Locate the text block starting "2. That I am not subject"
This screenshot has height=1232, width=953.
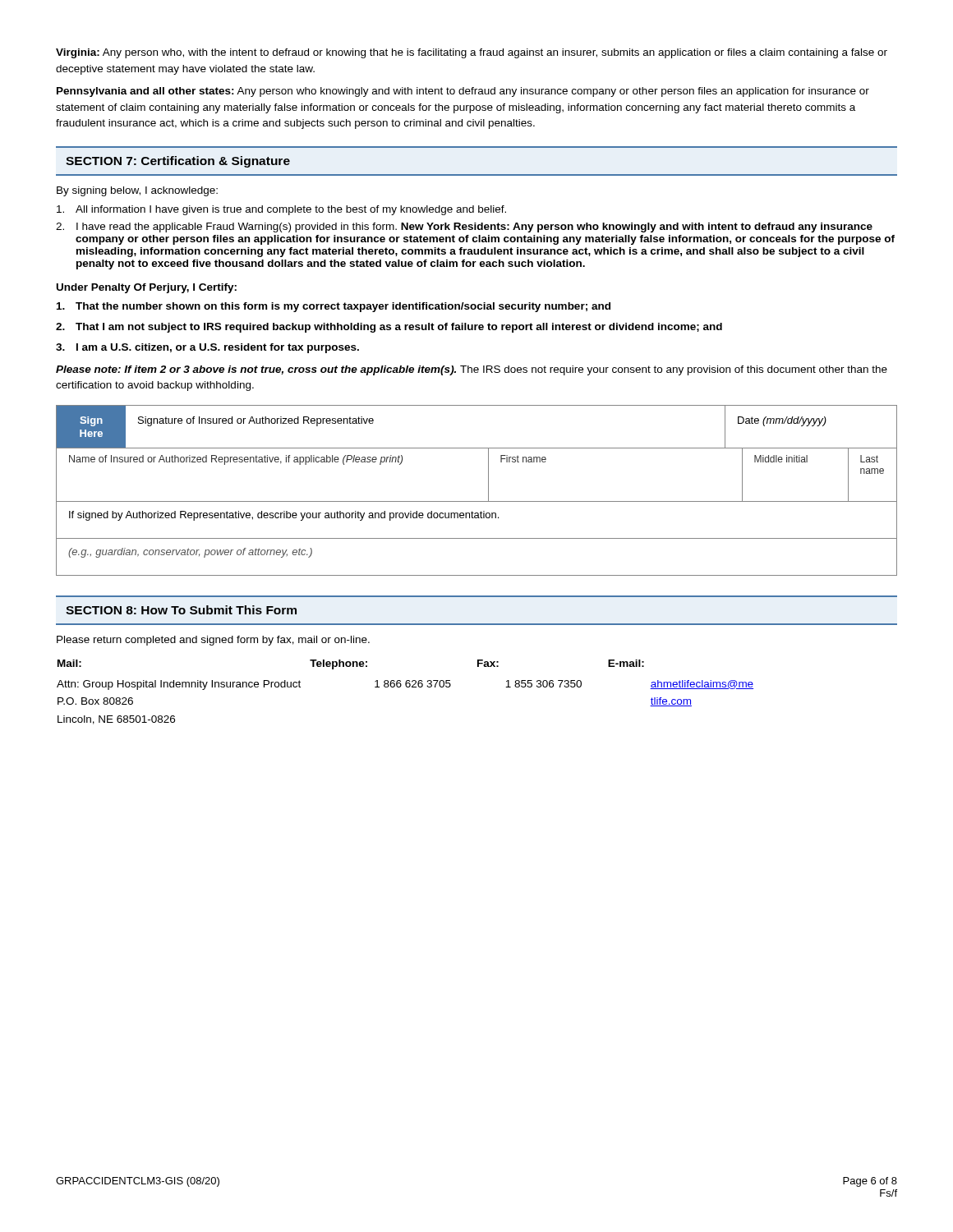389,326
